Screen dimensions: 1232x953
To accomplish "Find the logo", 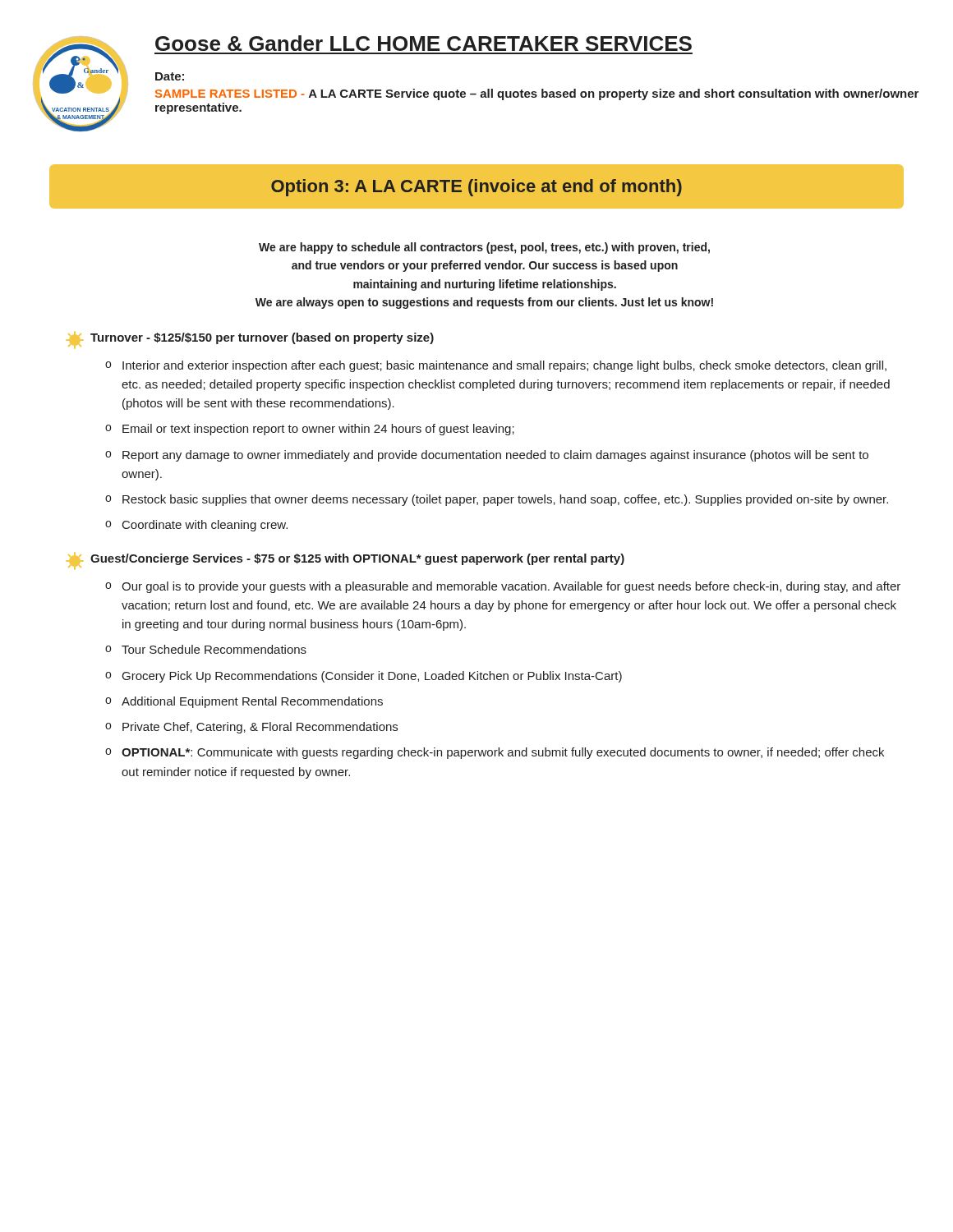I will 85,85.
